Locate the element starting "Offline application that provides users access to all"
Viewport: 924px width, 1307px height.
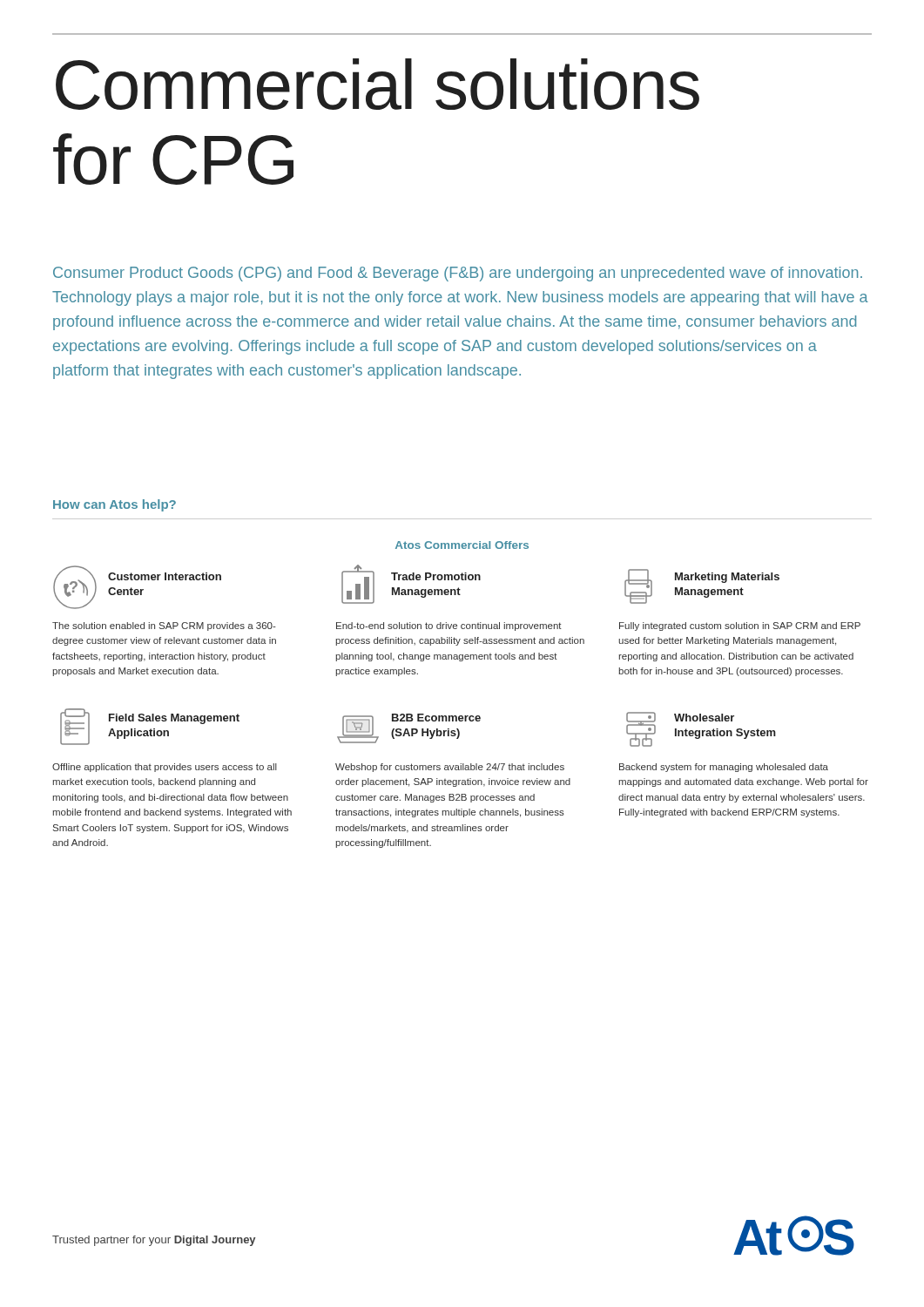pos(172,805)
